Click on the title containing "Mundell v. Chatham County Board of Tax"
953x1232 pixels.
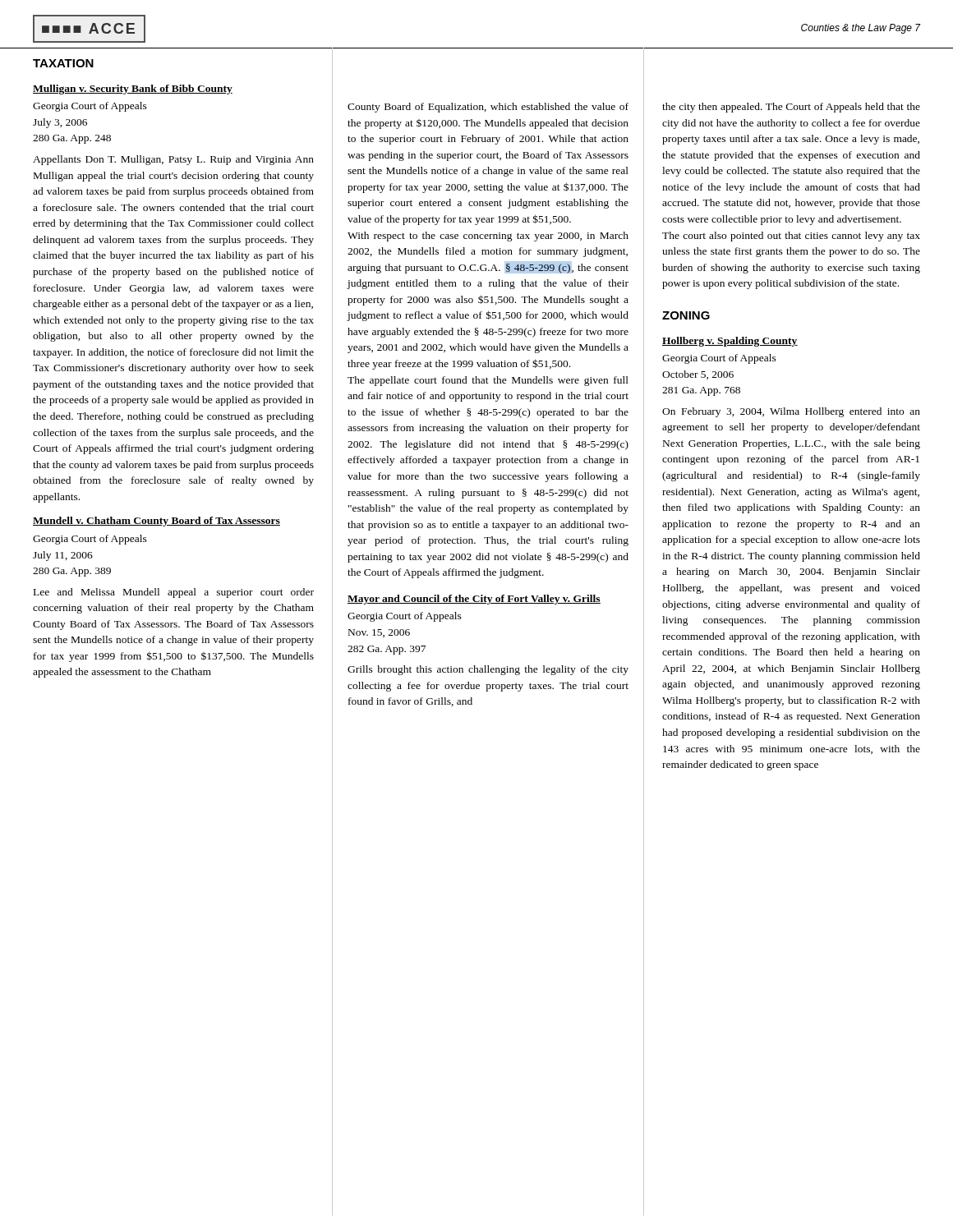tap(156, 521)
